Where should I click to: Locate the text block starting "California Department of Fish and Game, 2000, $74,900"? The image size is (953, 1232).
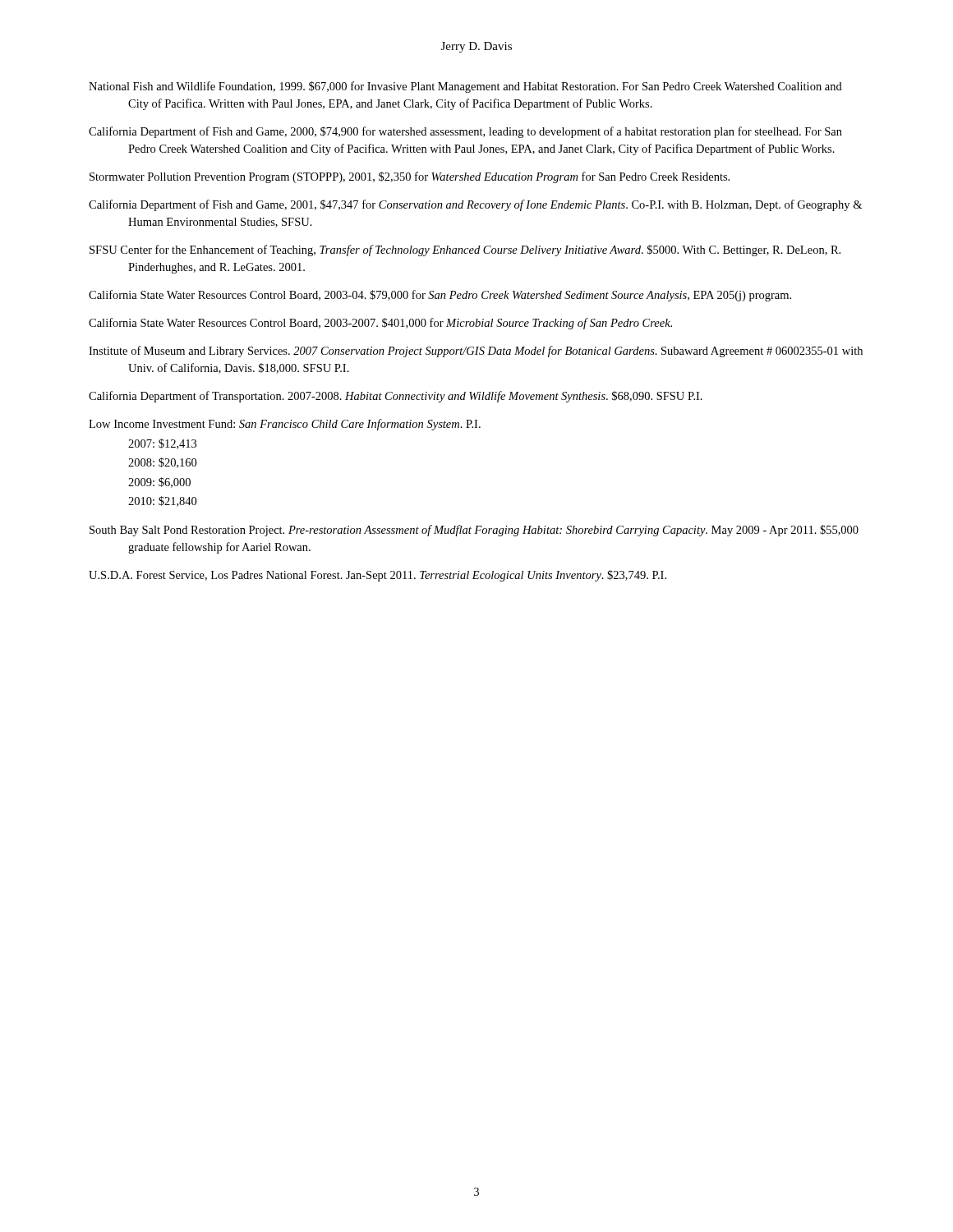pos(465,140)
